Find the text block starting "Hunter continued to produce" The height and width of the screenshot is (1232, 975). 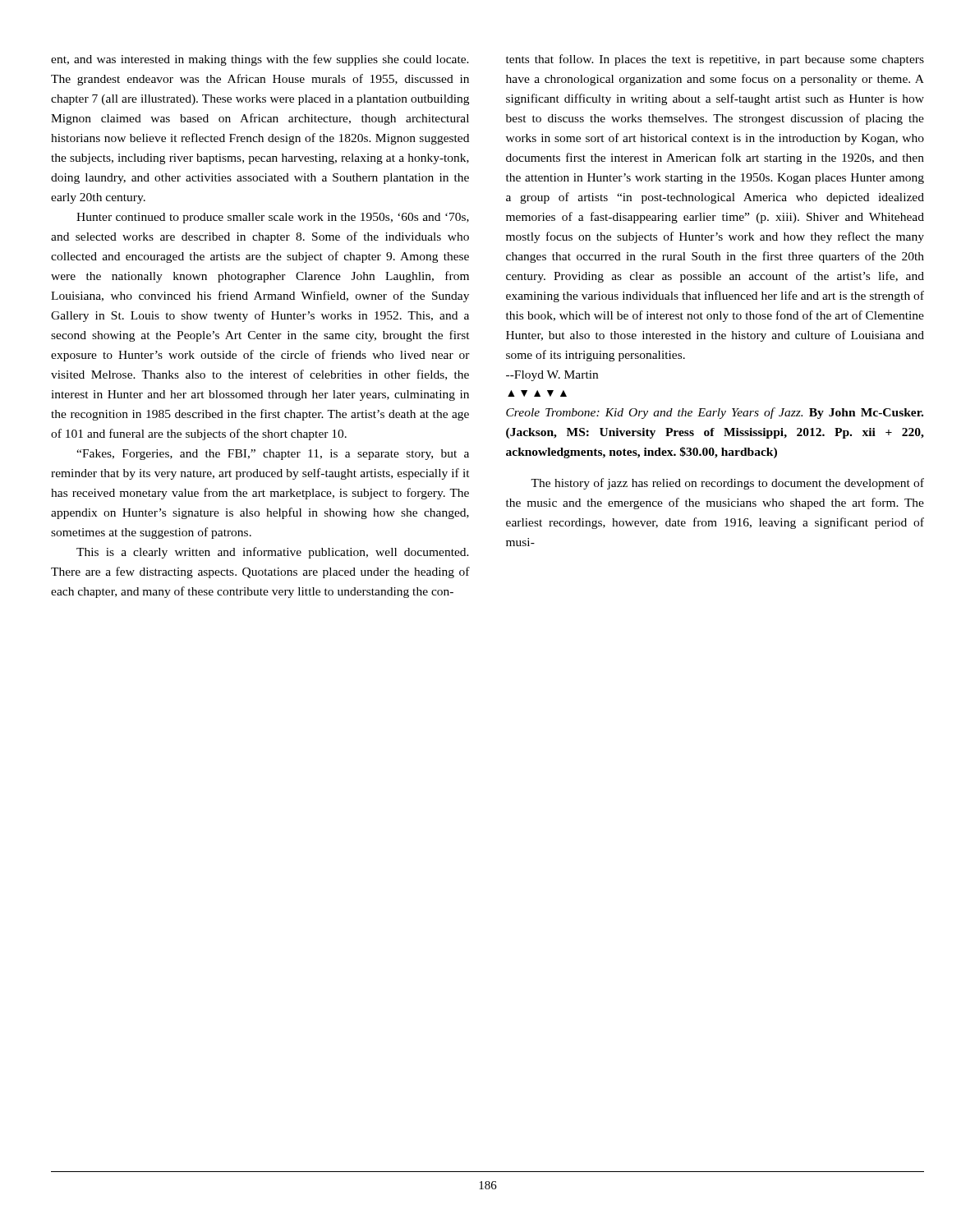tap(260, 325)
